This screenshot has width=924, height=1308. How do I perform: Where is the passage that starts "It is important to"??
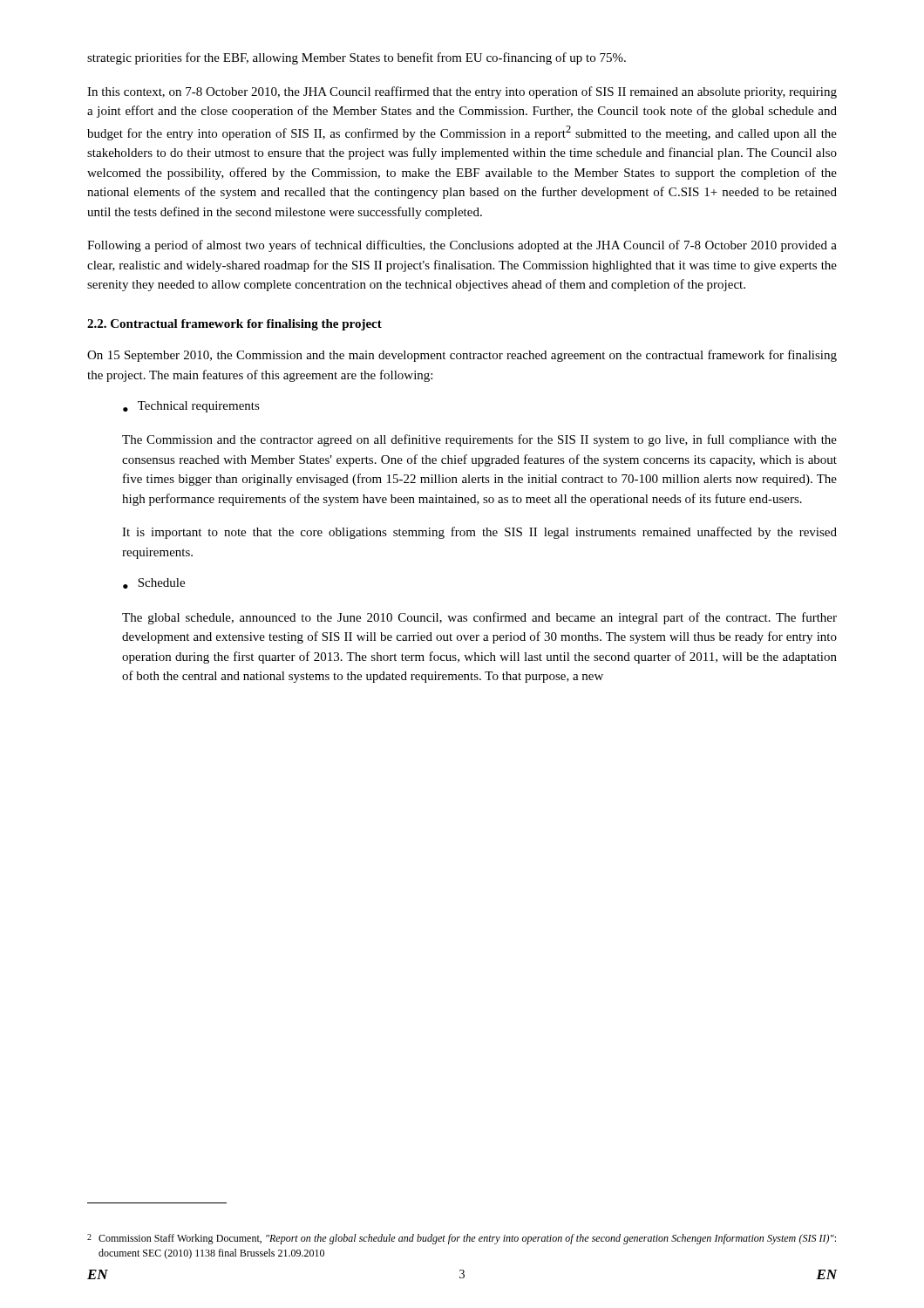(479, 542)
